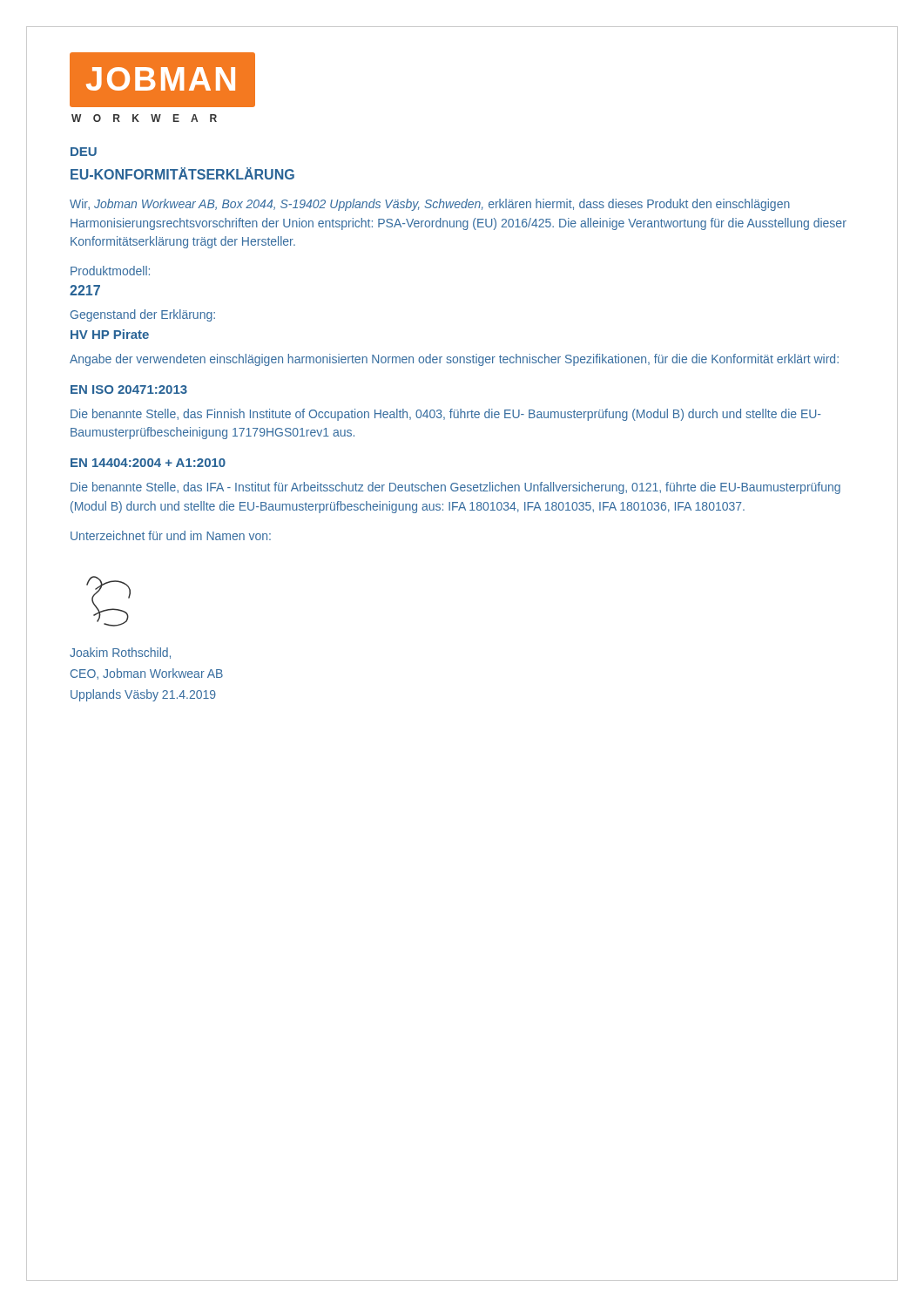The image size is (924, 1307).
Task: Click on the logo
Action: [462, 88]
